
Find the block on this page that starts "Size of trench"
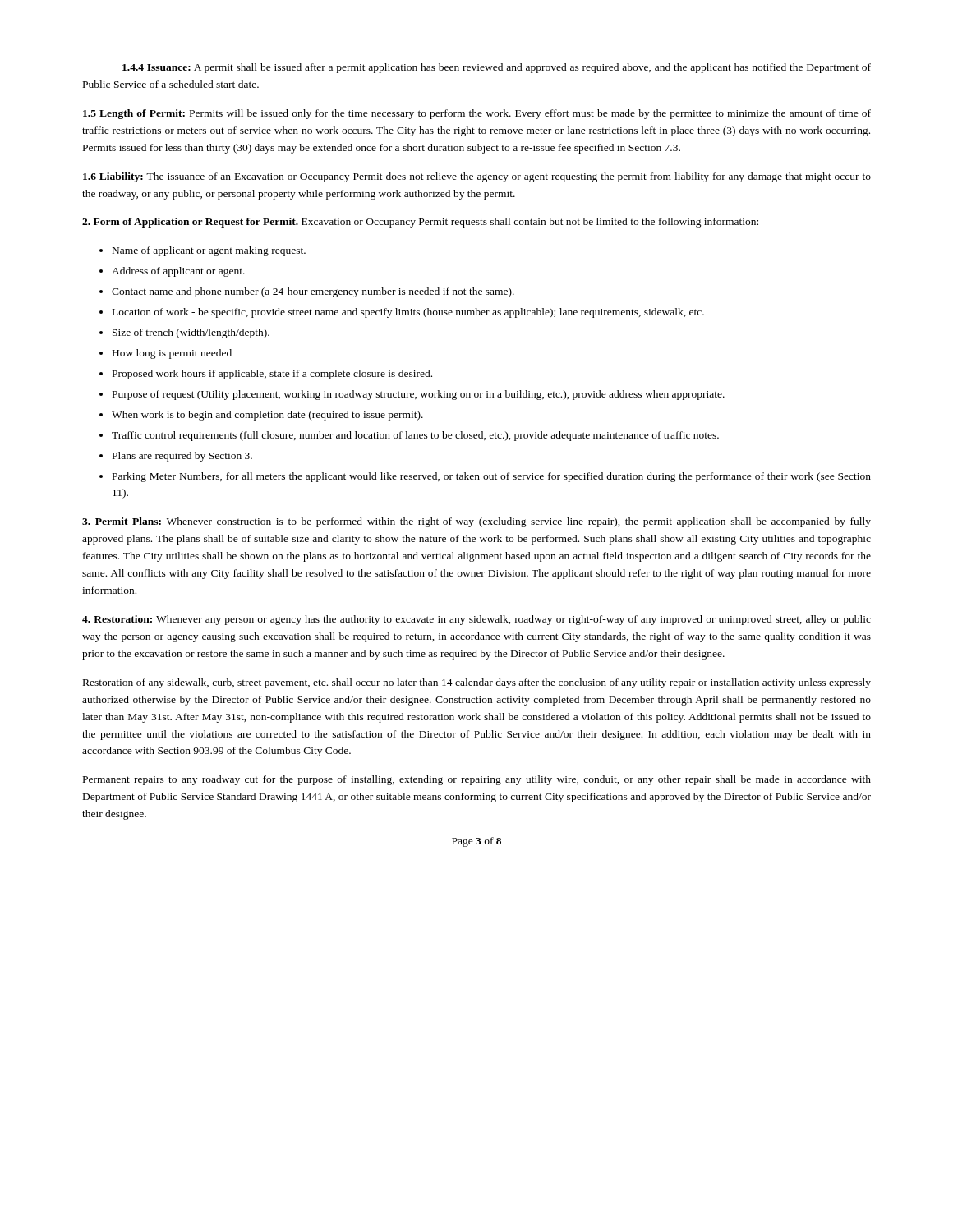tap(191, 332)
